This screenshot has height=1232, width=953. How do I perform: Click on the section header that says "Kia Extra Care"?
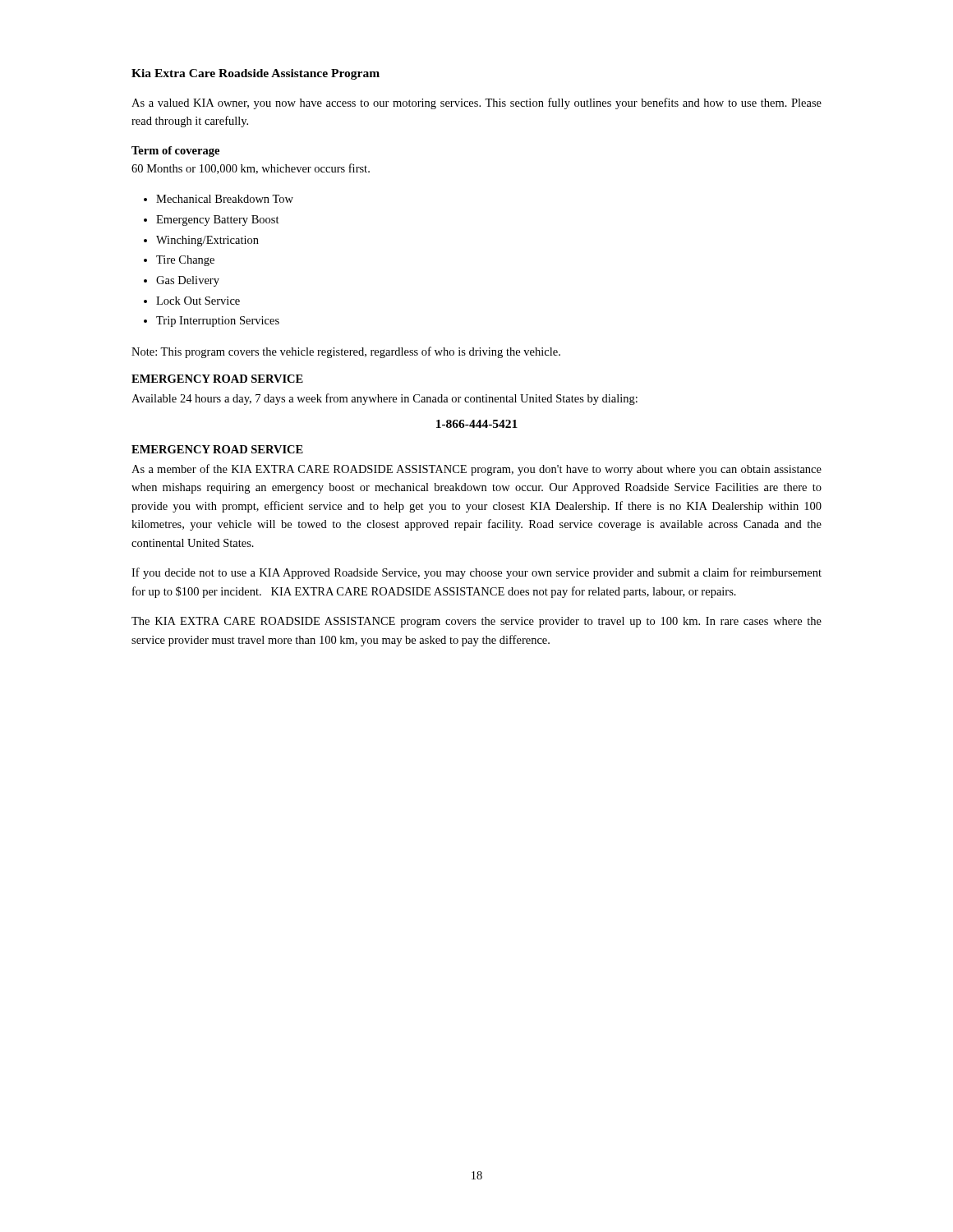pyautogui.click(x=256, y=73)
